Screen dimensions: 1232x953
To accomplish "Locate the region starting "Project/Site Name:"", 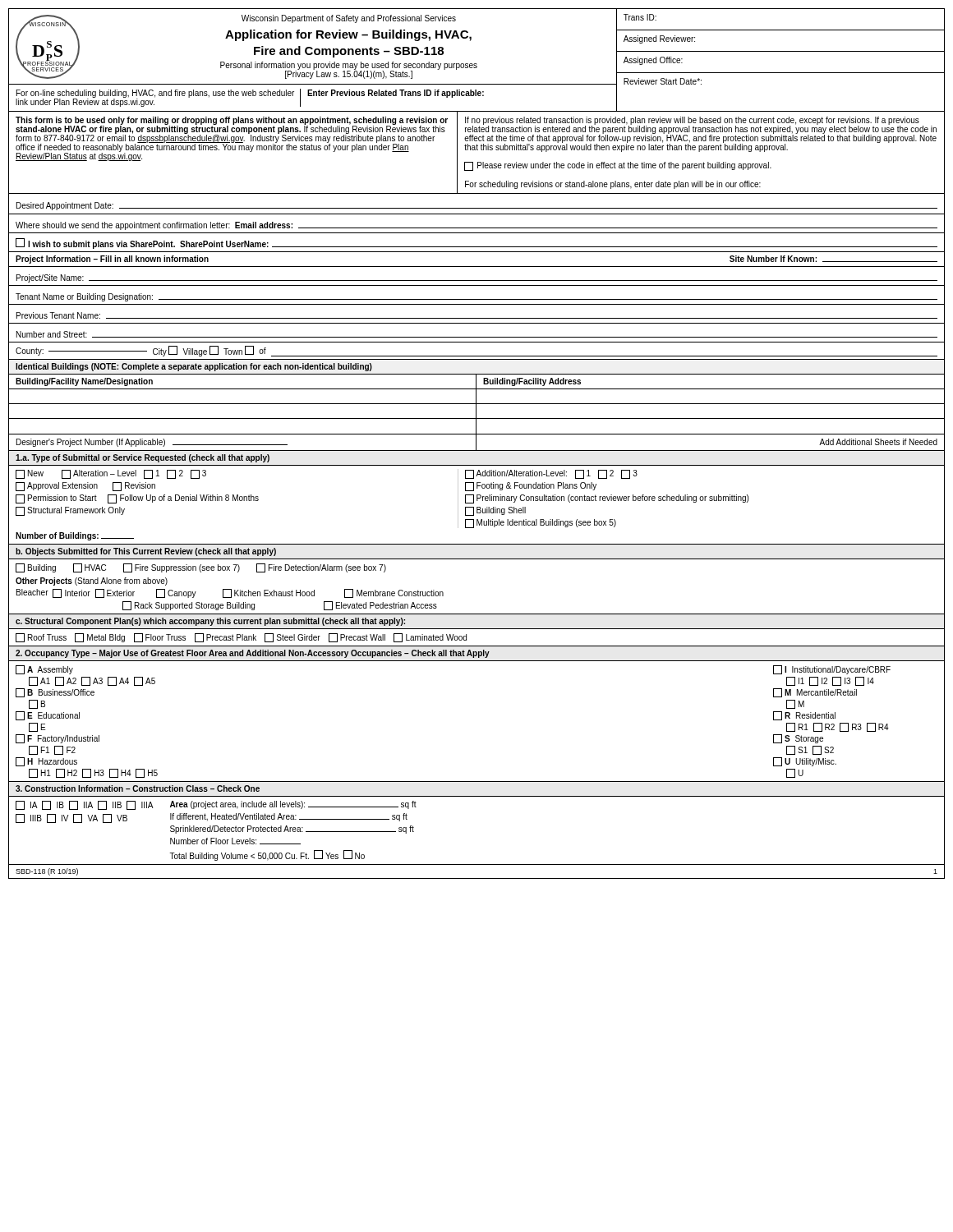I will click(x=476, y=276).
